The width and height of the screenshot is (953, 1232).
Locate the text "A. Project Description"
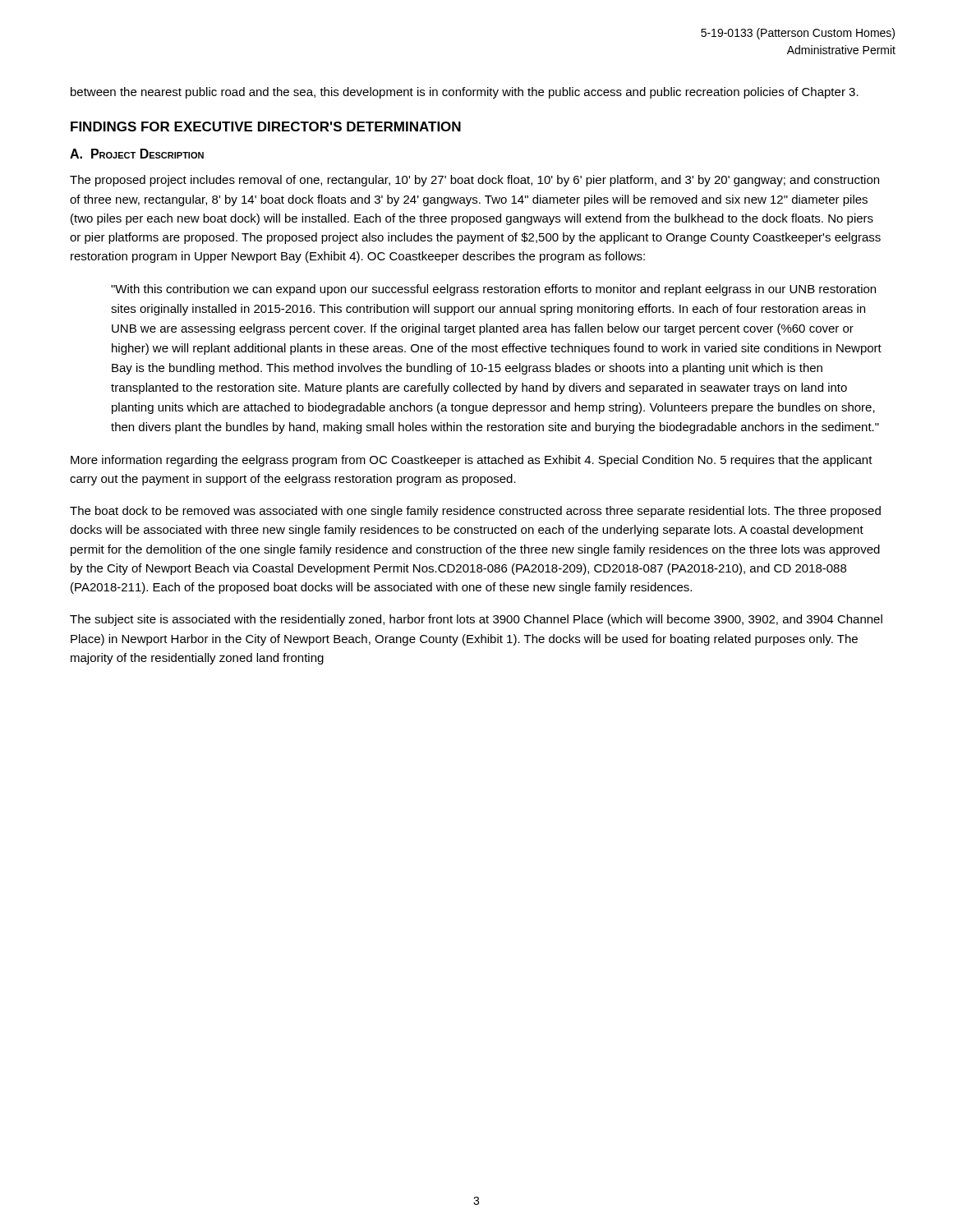pyautogui.click(x=137, y=154)
